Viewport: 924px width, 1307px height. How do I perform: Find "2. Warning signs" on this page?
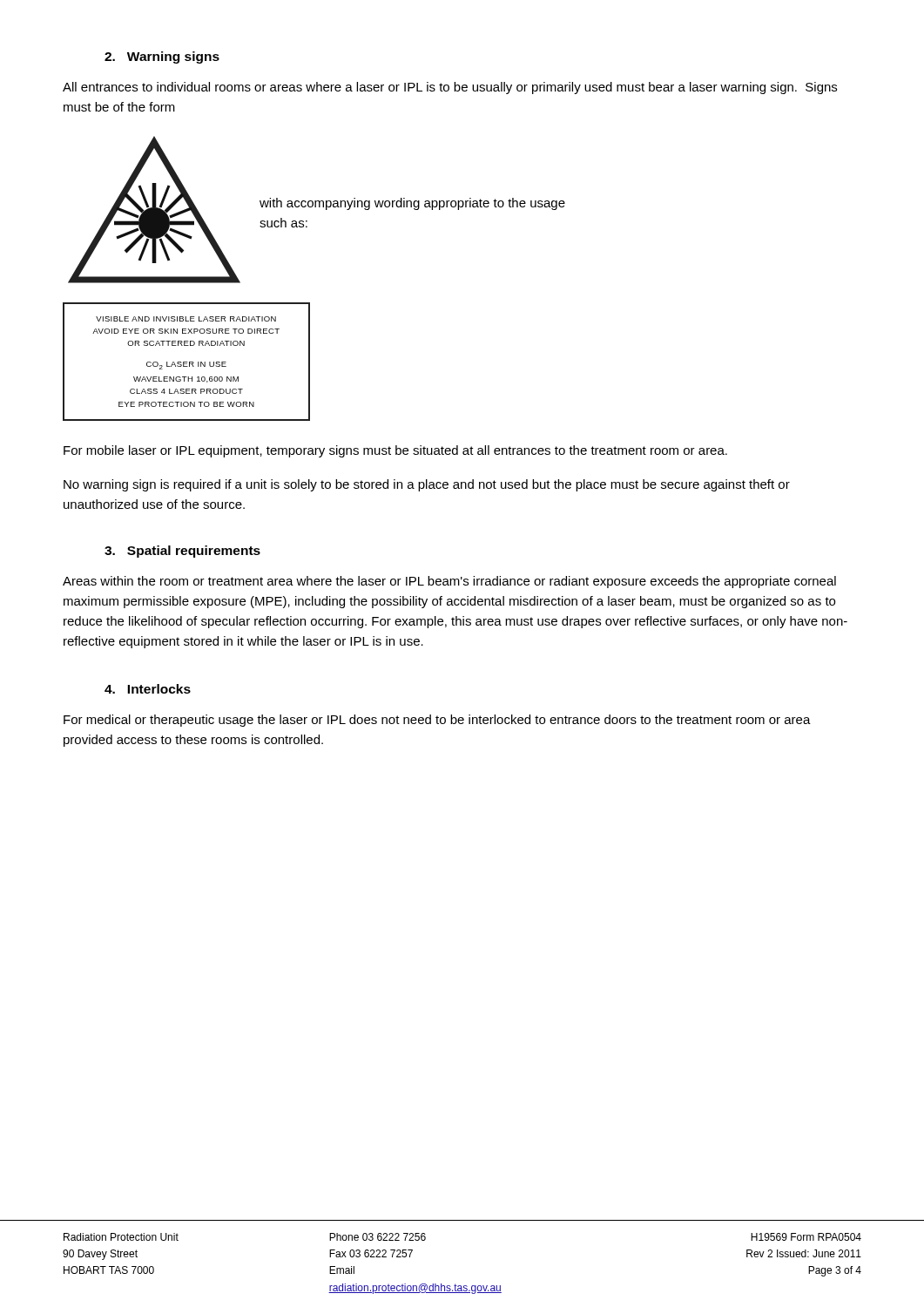[162, 56]
